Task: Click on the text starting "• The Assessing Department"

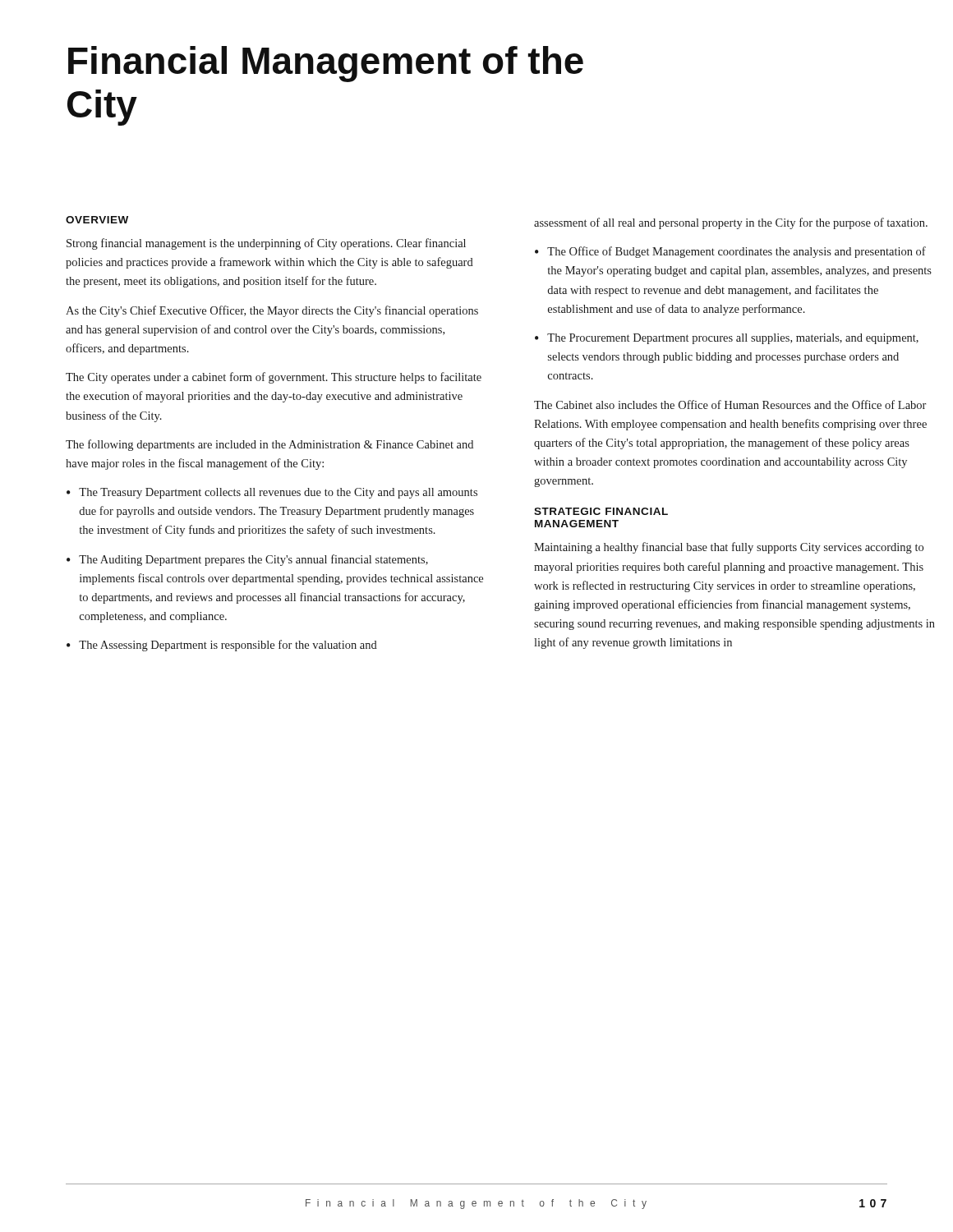Action: tap(275, 646)
